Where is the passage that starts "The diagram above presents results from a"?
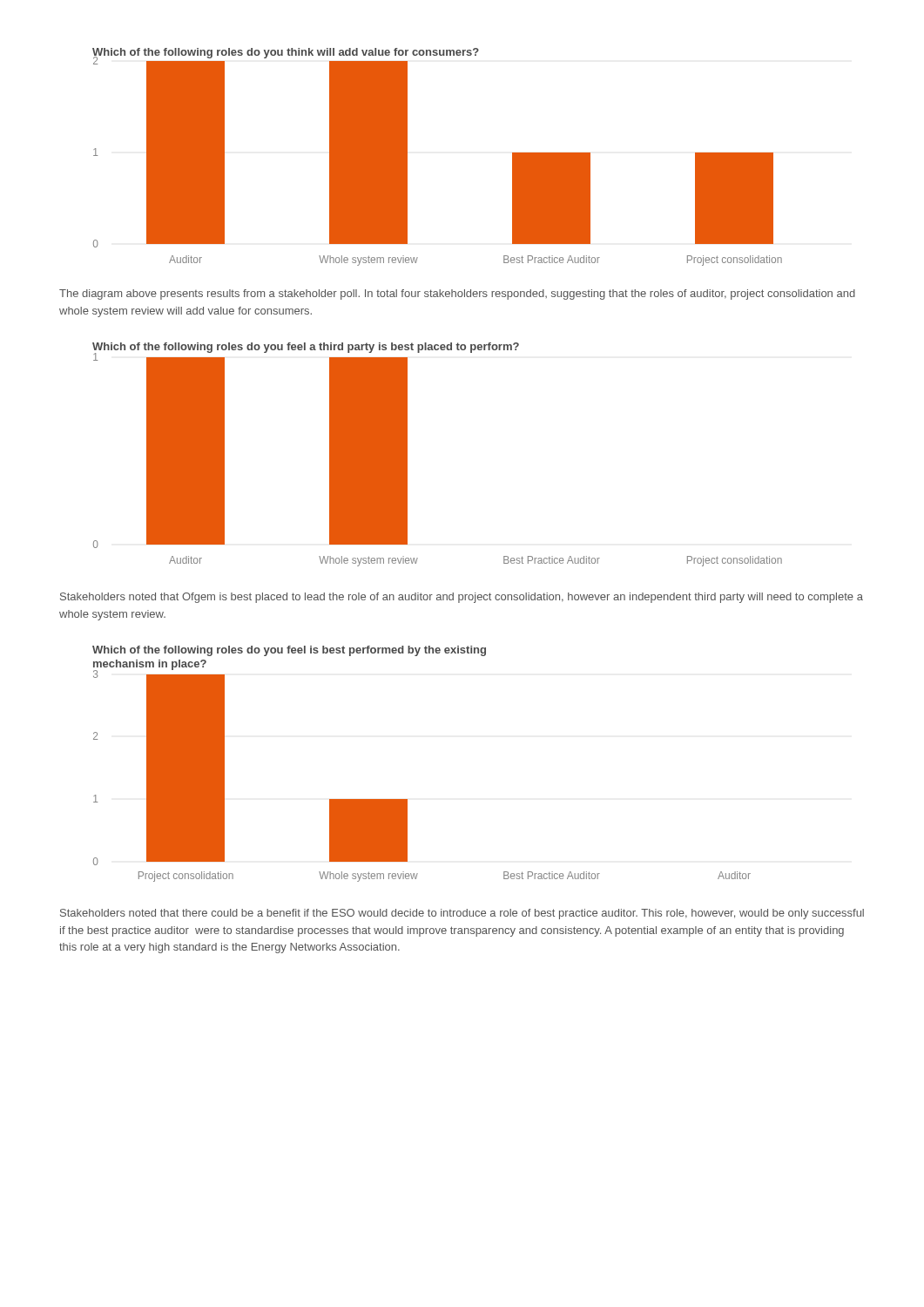Screen dimensions: 1307x924 pos(457,302)
